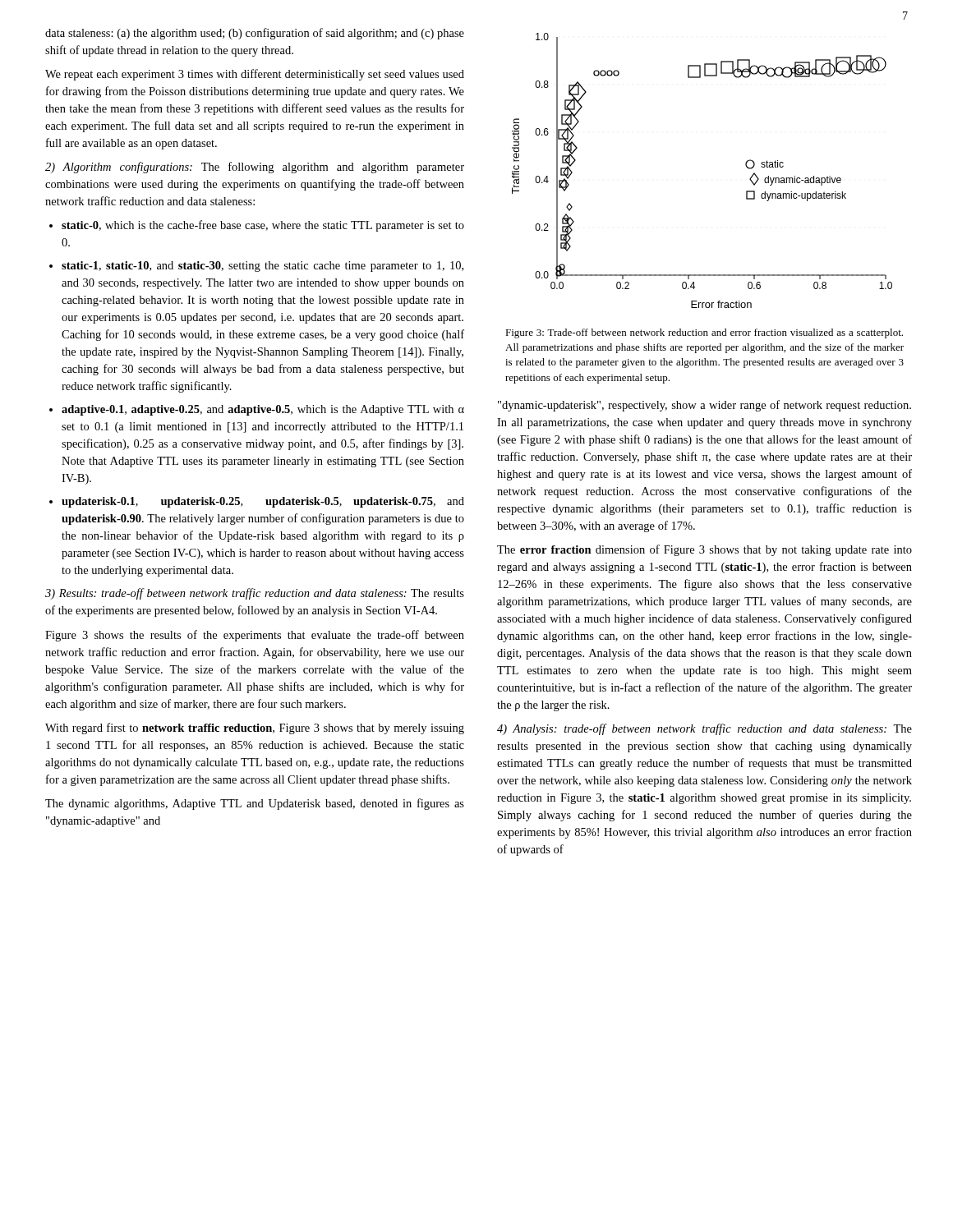Viewport: 953px width, 1232px height.
Task: Find the caption on this page that starts "Figure 3: Trade-off between network reduction and error"
Action: pyautogui.click(x=705, y=355)
